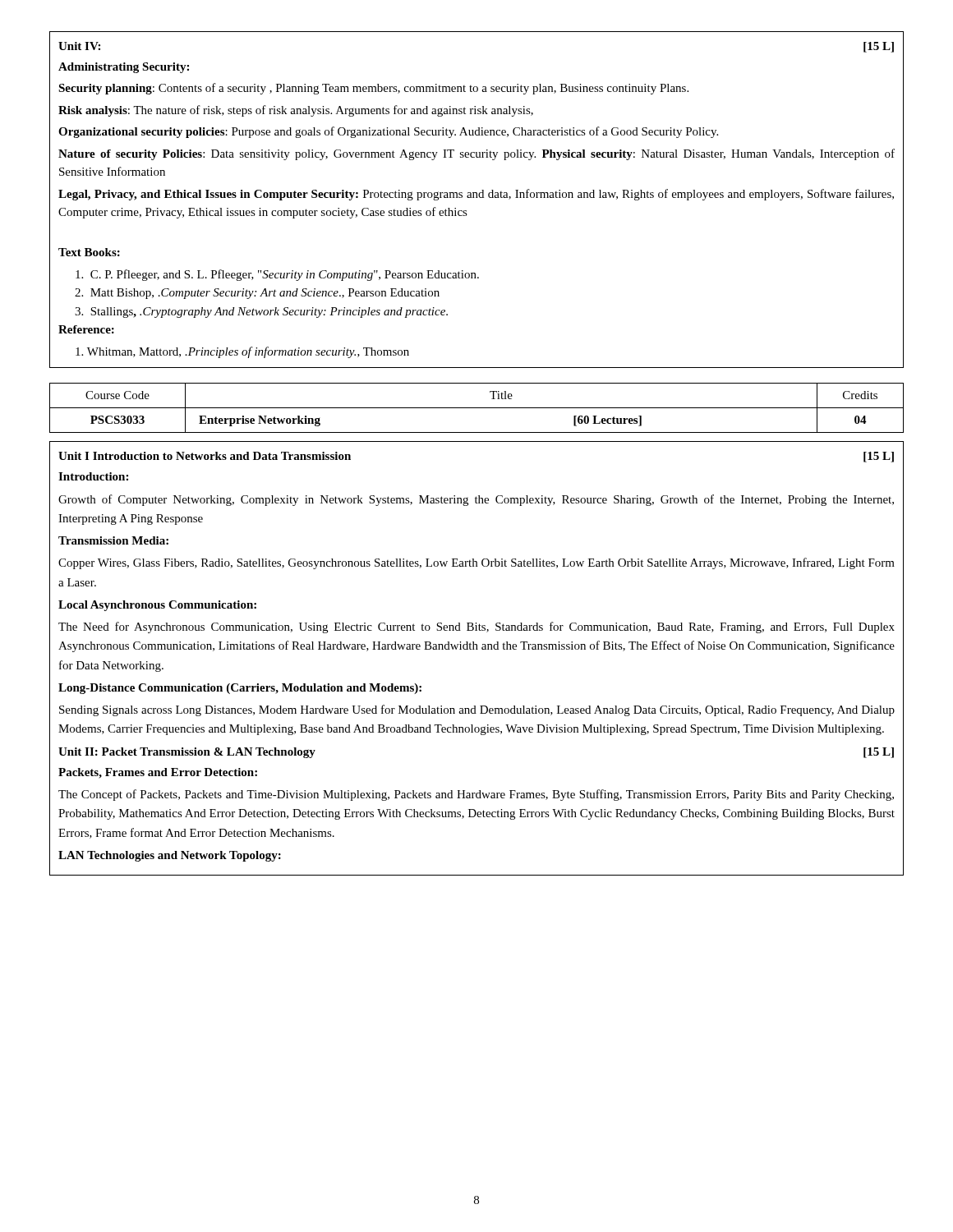The height and width of the screenshot is (1232, 953).
Task: Select the table that reads "Enterprise Networking [60"
Action: pyautogui.click(x=476, y=408)
